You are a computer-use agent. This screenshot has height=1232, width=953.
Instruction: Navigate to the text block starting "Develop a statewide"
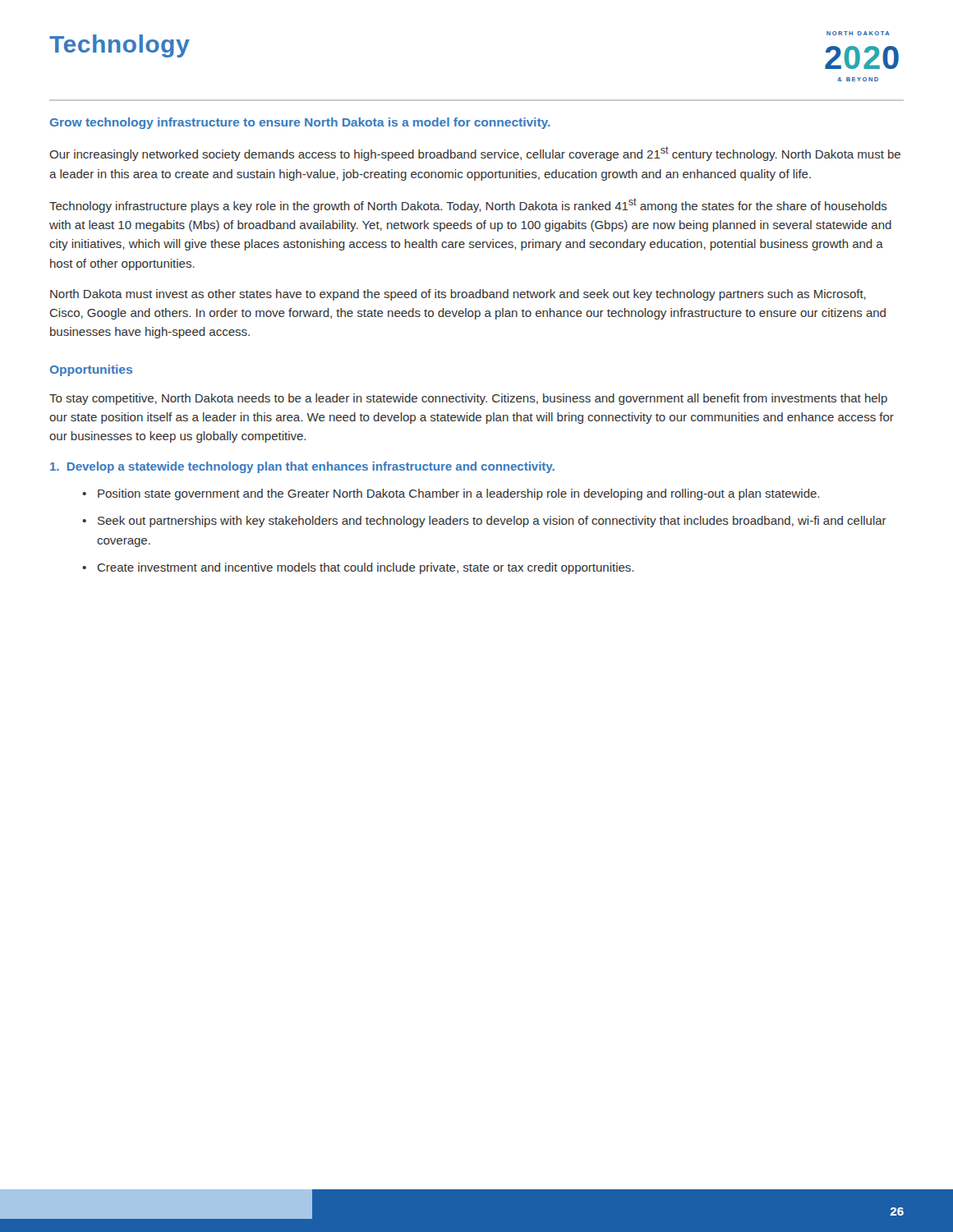coord(302,466)
